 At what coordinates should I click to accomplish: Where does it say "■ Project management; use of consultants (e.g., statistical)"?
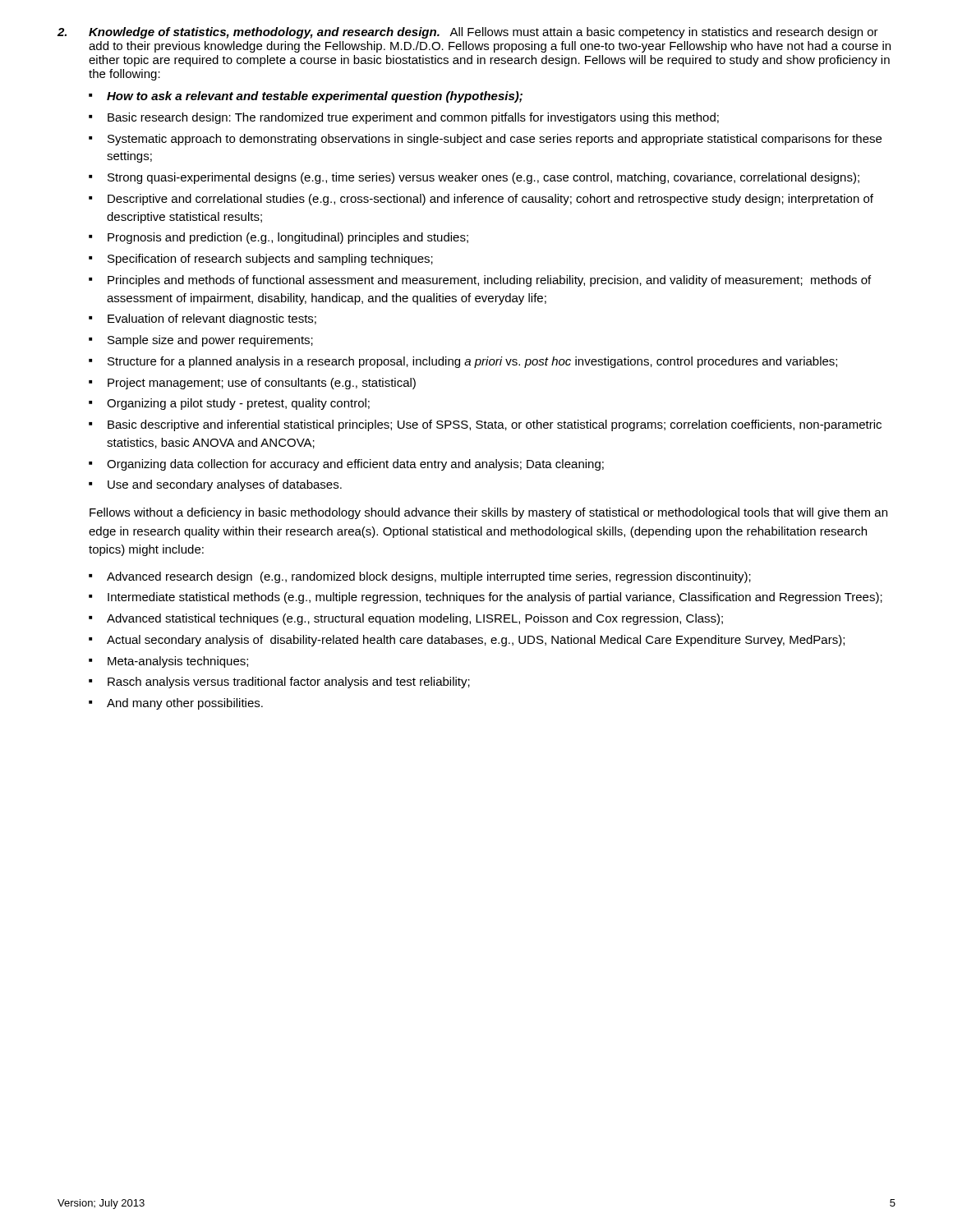(x=252, y=384)
